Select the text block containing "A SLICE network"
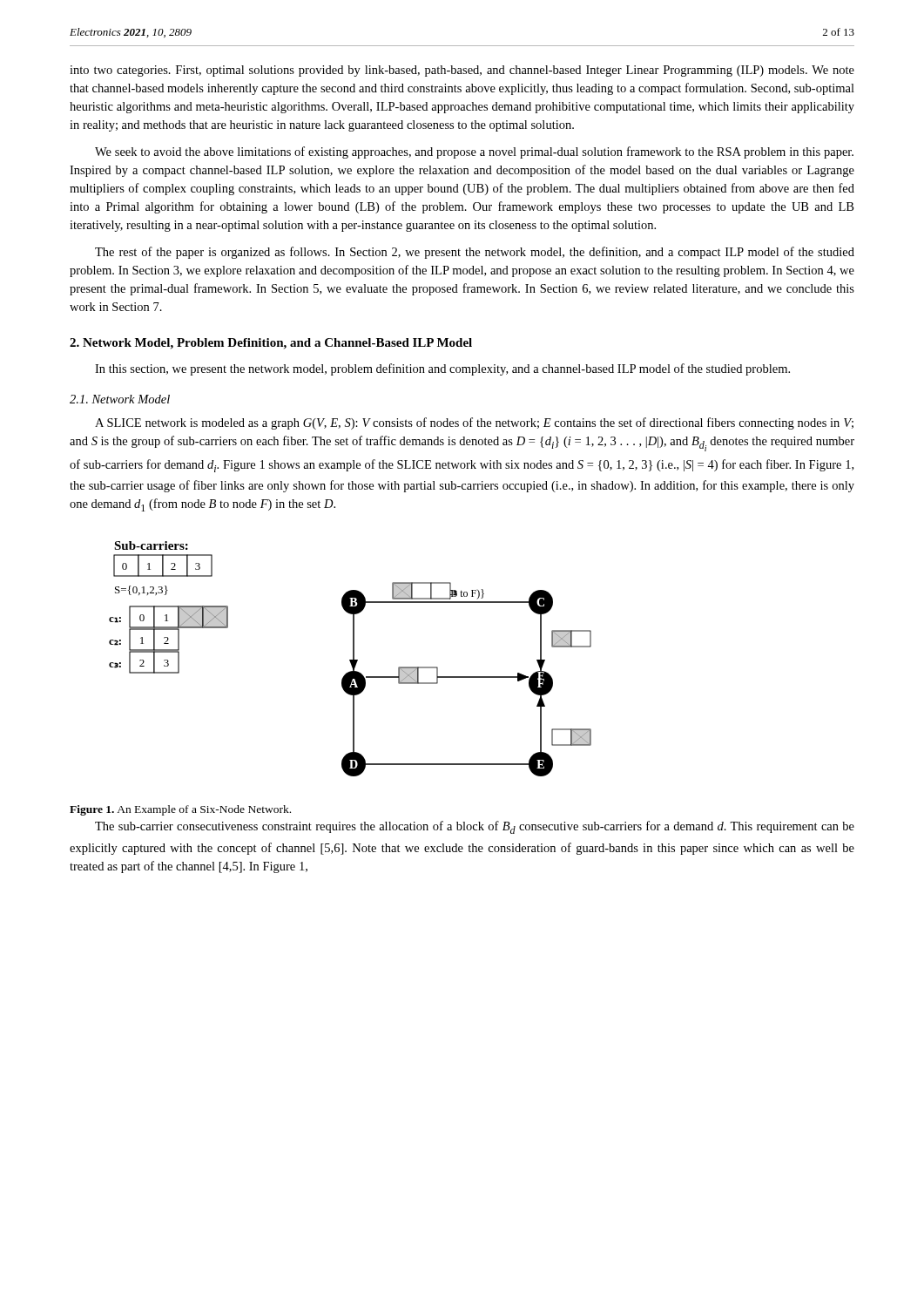 pos(462,465)
